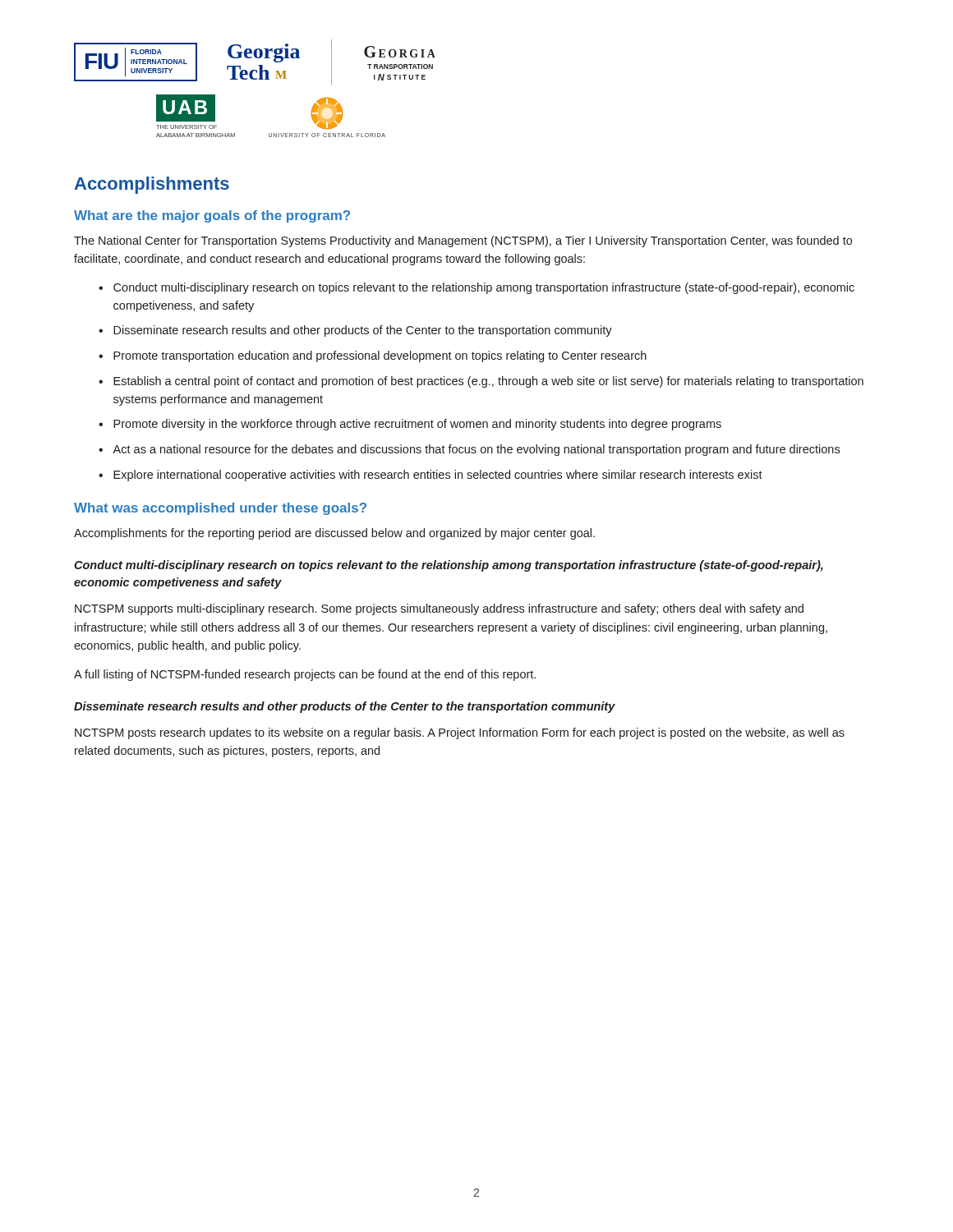Locate the text block that reads "NCTSPM supports multi-disciplinary research. Some projects"
953x1232 pixels.
point(451,627)
